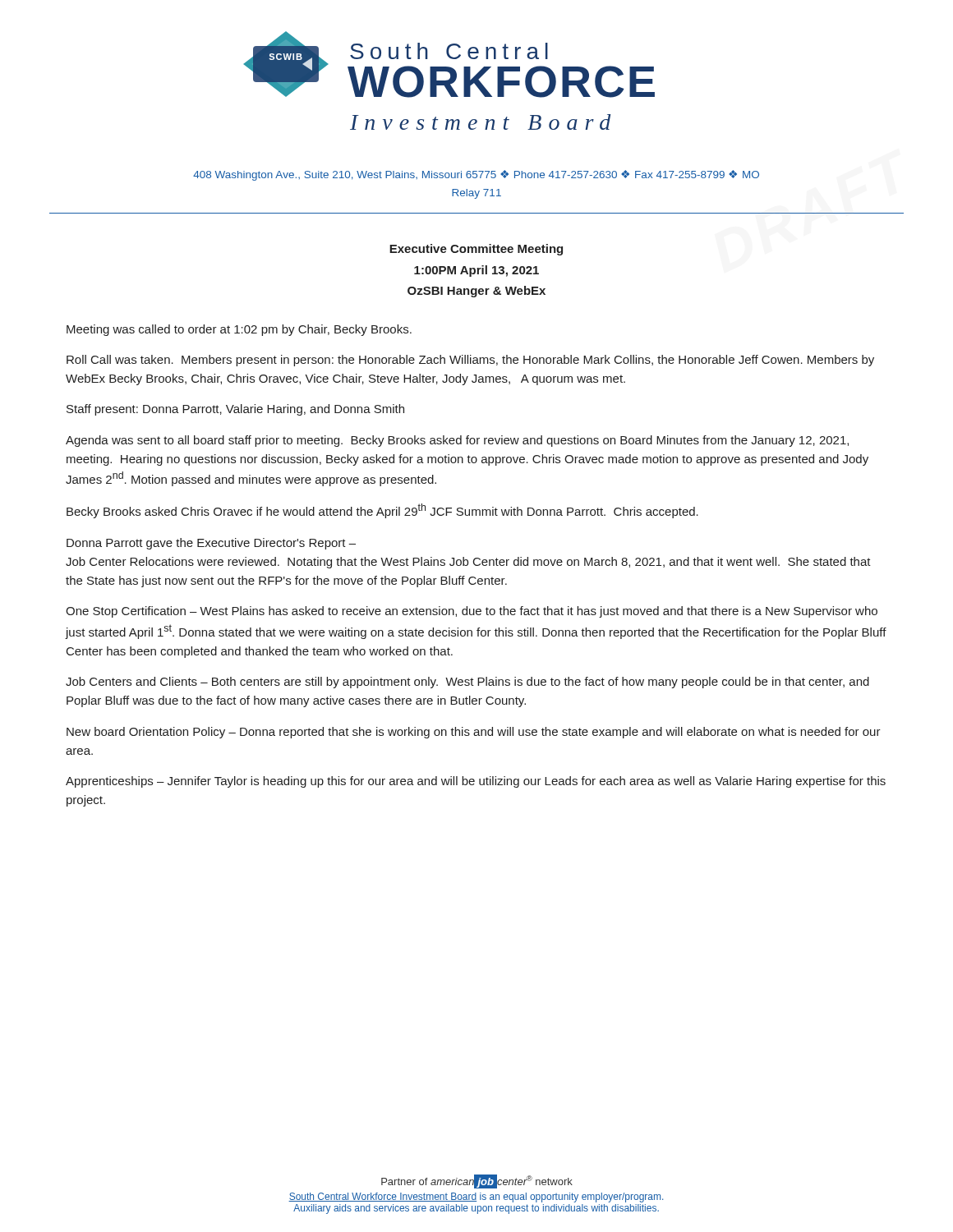Screen dimensions: 1232x953
Task: Point to the block beginning "Staff present: Donna Parrott, Valarie"
Action: tap(235, 410)
